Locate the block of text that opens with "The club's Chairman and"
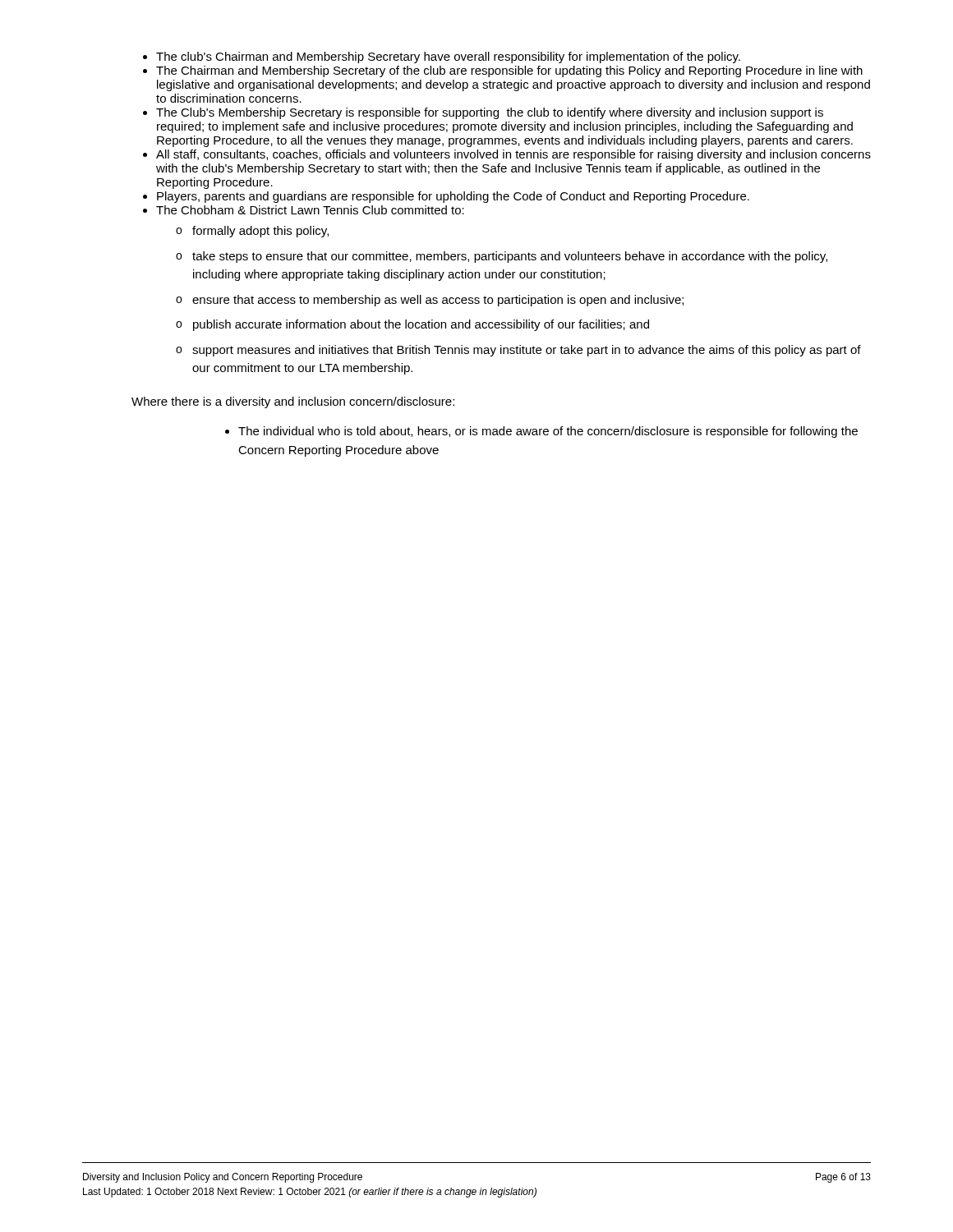Image resolution: width=953 pixels, height=1232 pixels. pos(513,56)
